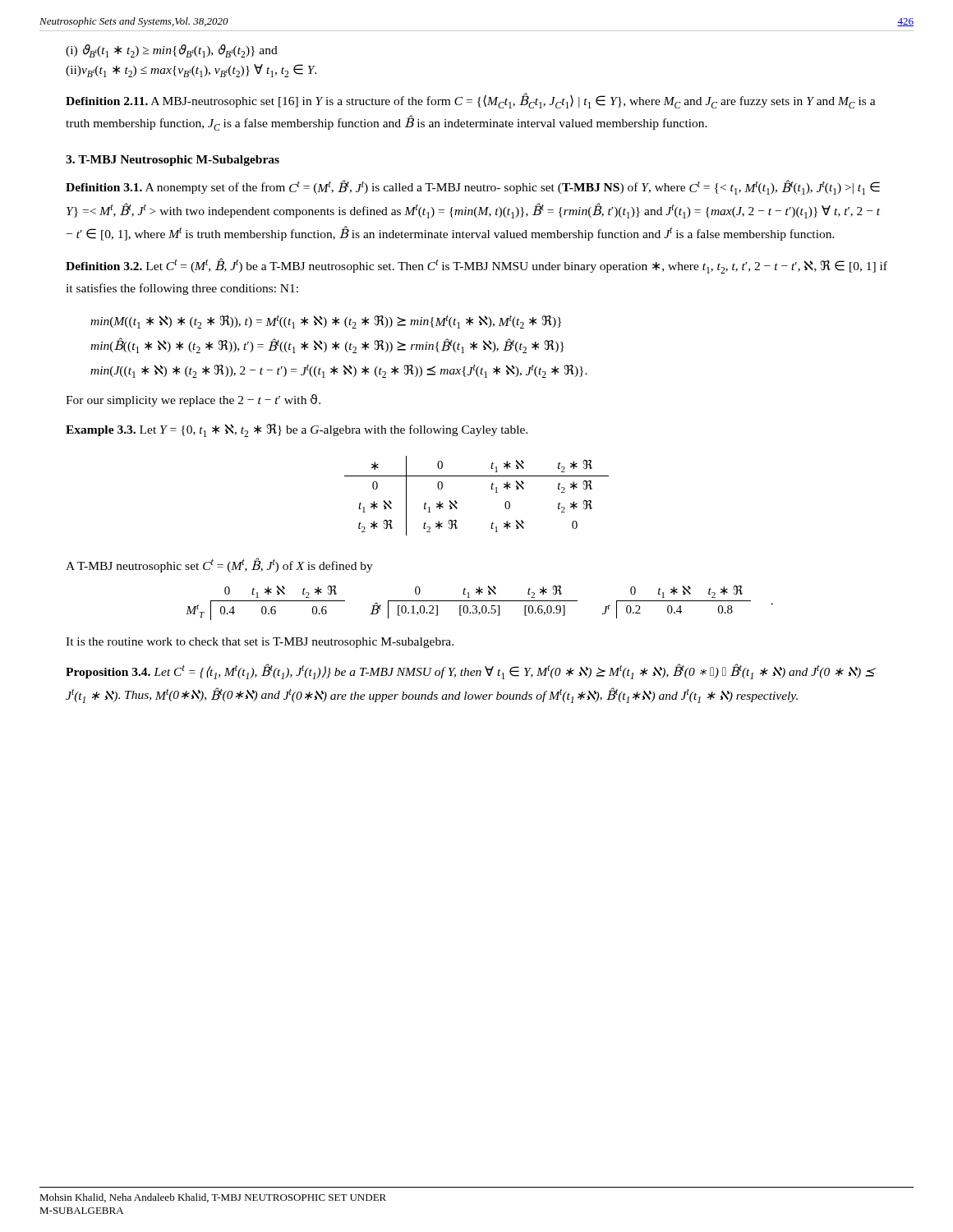Navigate to the text block starting "Definition 3.1. A nonempty set of"
The width and height of the screenshot is (953, 1232).
473,210
